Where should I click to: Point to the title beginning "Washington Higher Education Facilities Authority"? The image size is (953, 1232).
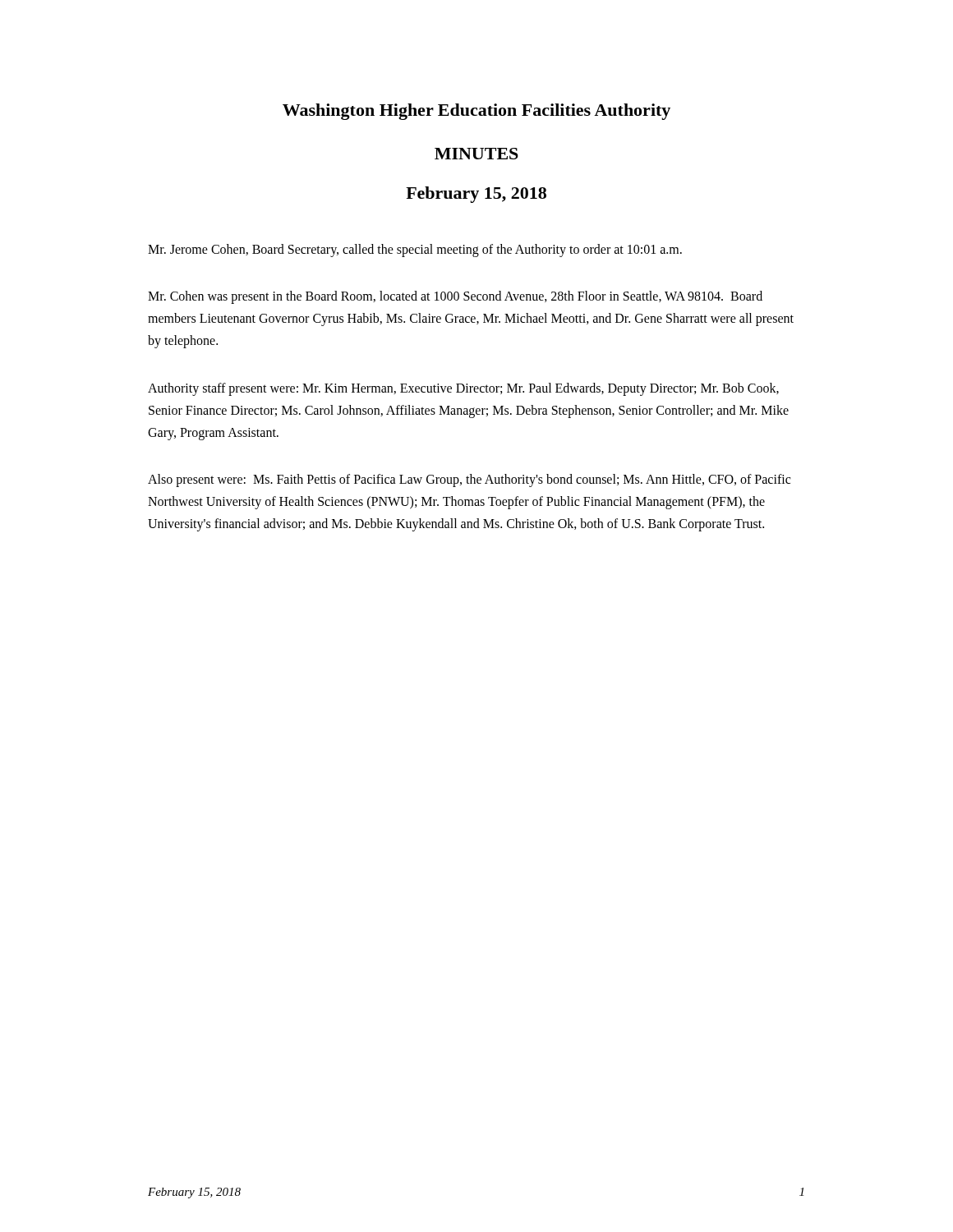click(476, 112)
